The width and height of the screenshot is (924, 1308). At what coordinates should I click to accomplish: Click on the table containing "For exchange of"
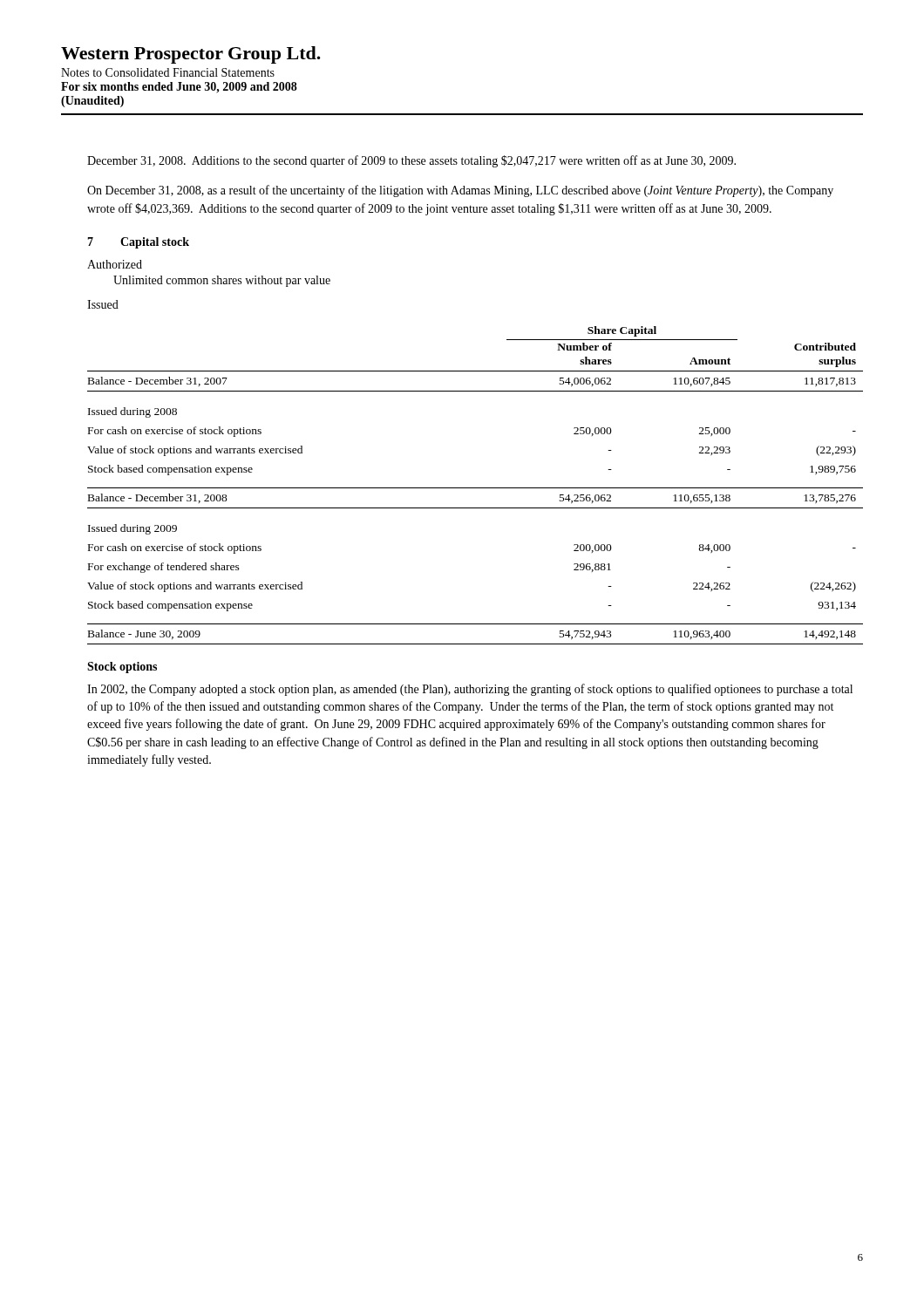[475, 483]
